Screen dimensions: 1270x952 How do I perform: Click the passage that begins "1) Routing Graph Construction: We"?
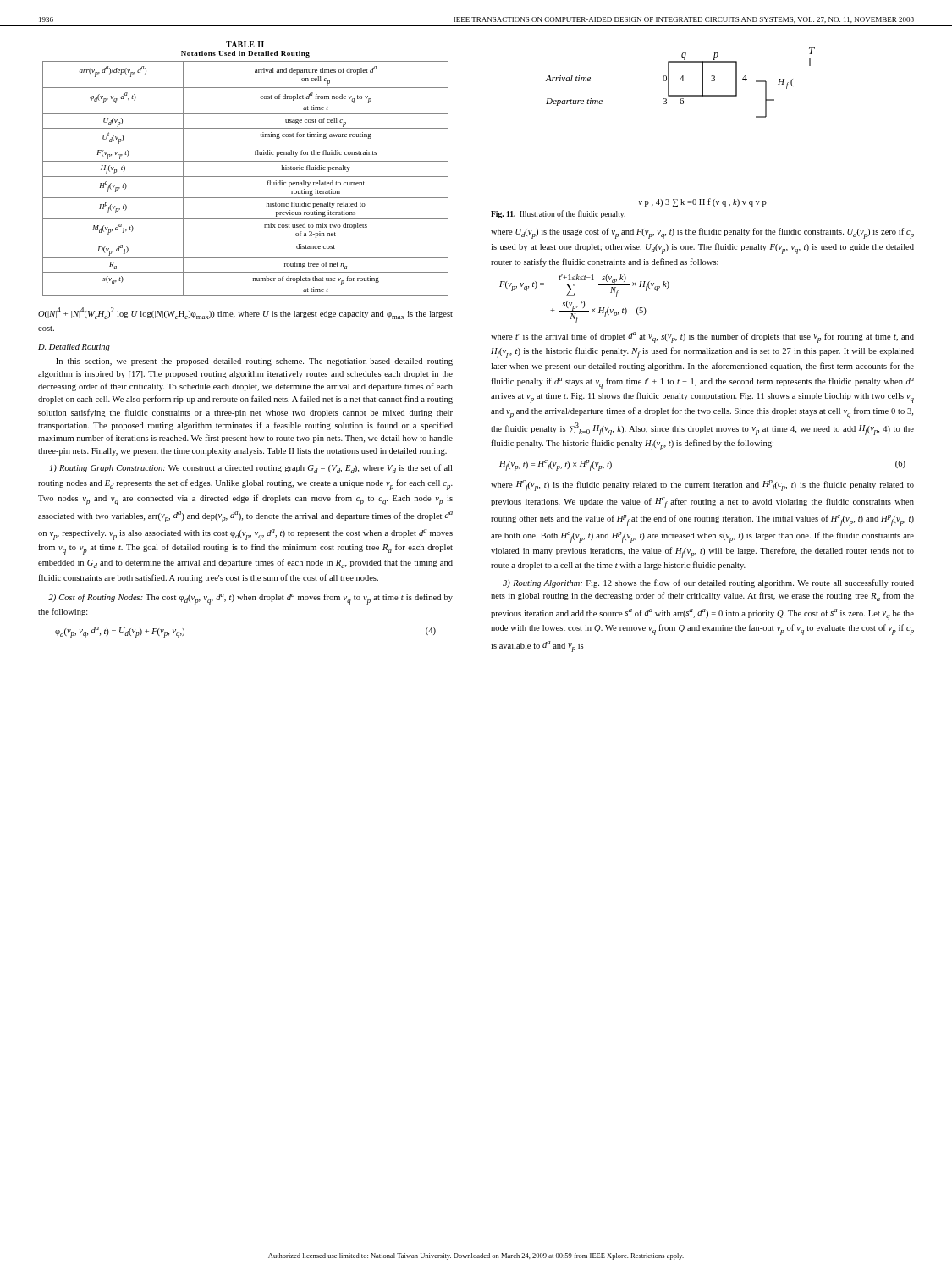(x=245, y=523)
